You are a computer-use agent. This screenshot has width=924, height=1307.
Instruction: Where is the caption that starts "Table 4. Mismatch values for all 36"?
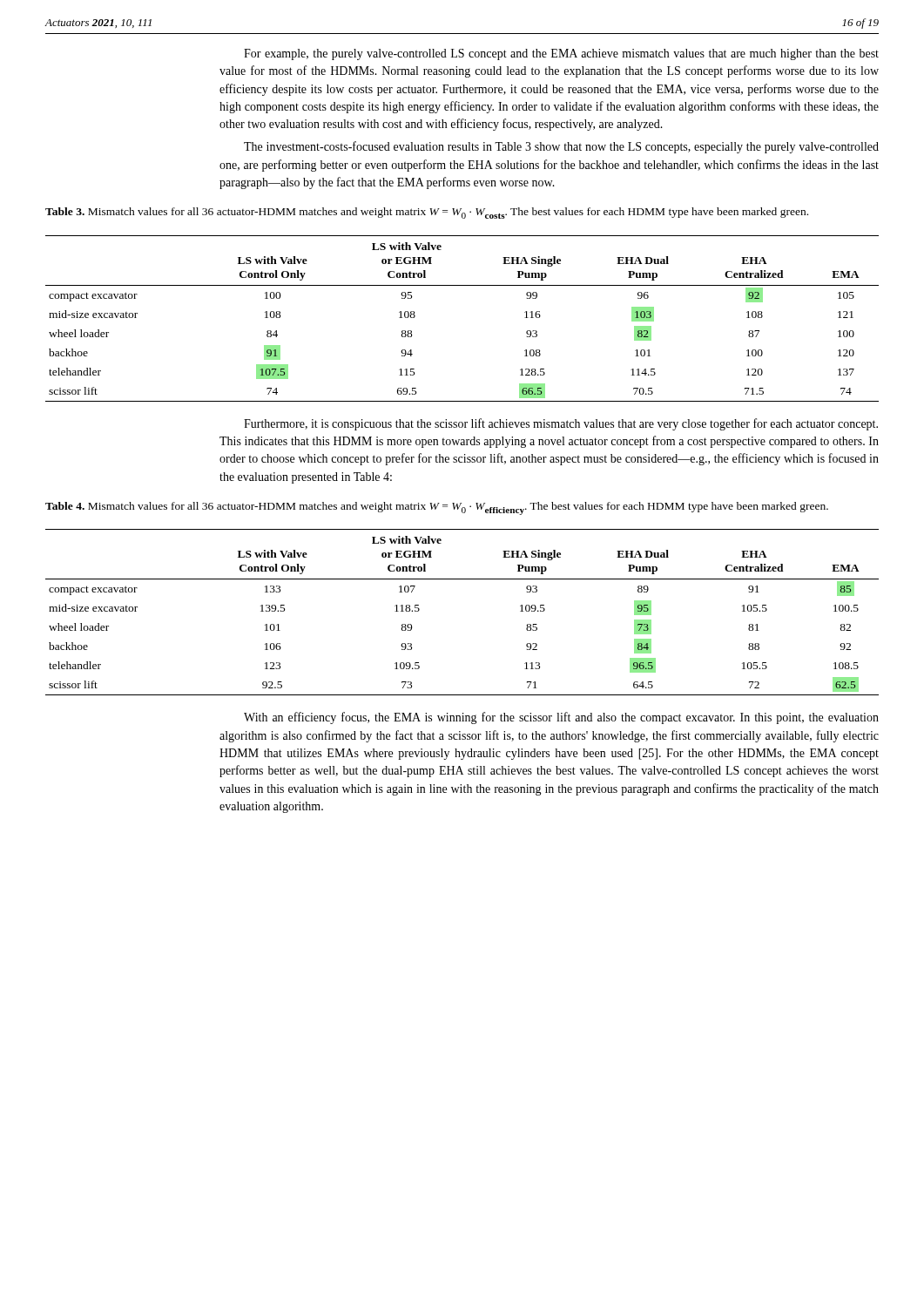pyautogui.click(x=437, y=507)
